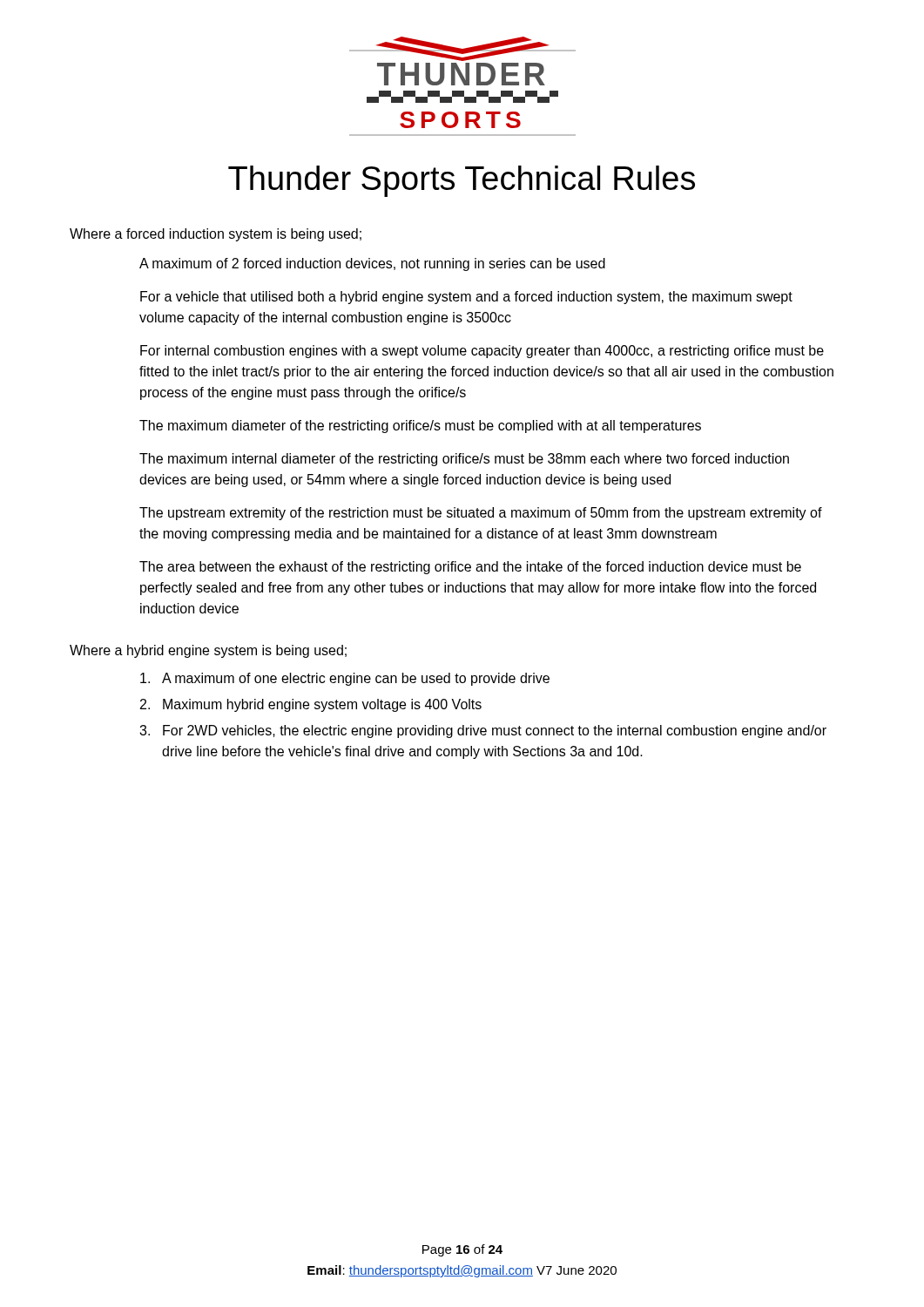Locate the block starting "2. Maximum hybrid engine system voltage is"
The image size is (924, 1307).
coord(488,705)
